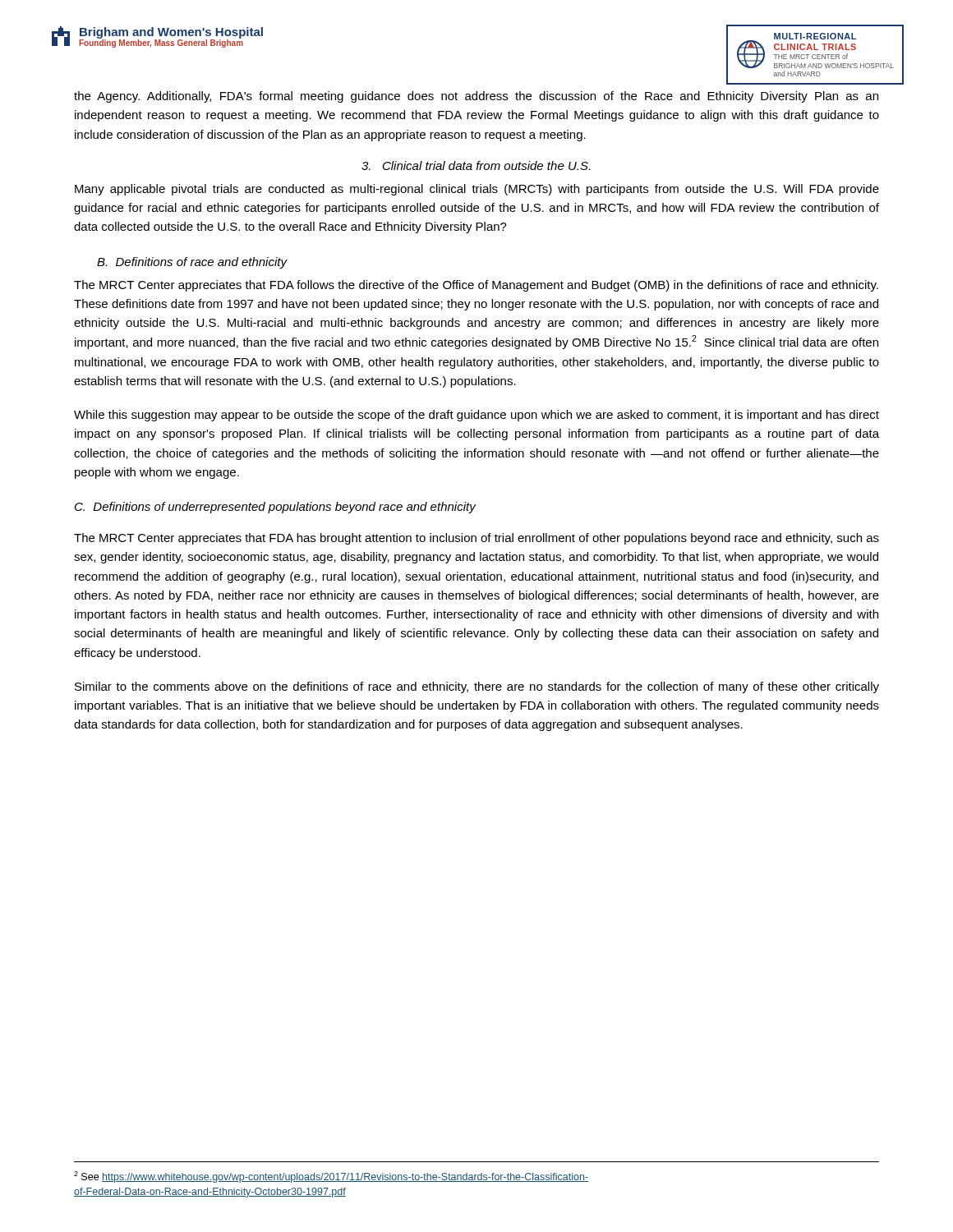Click on the block starting "Many applicable pivotal trials are conducted"
This screenshot has width=953, height=1232.
476,207
